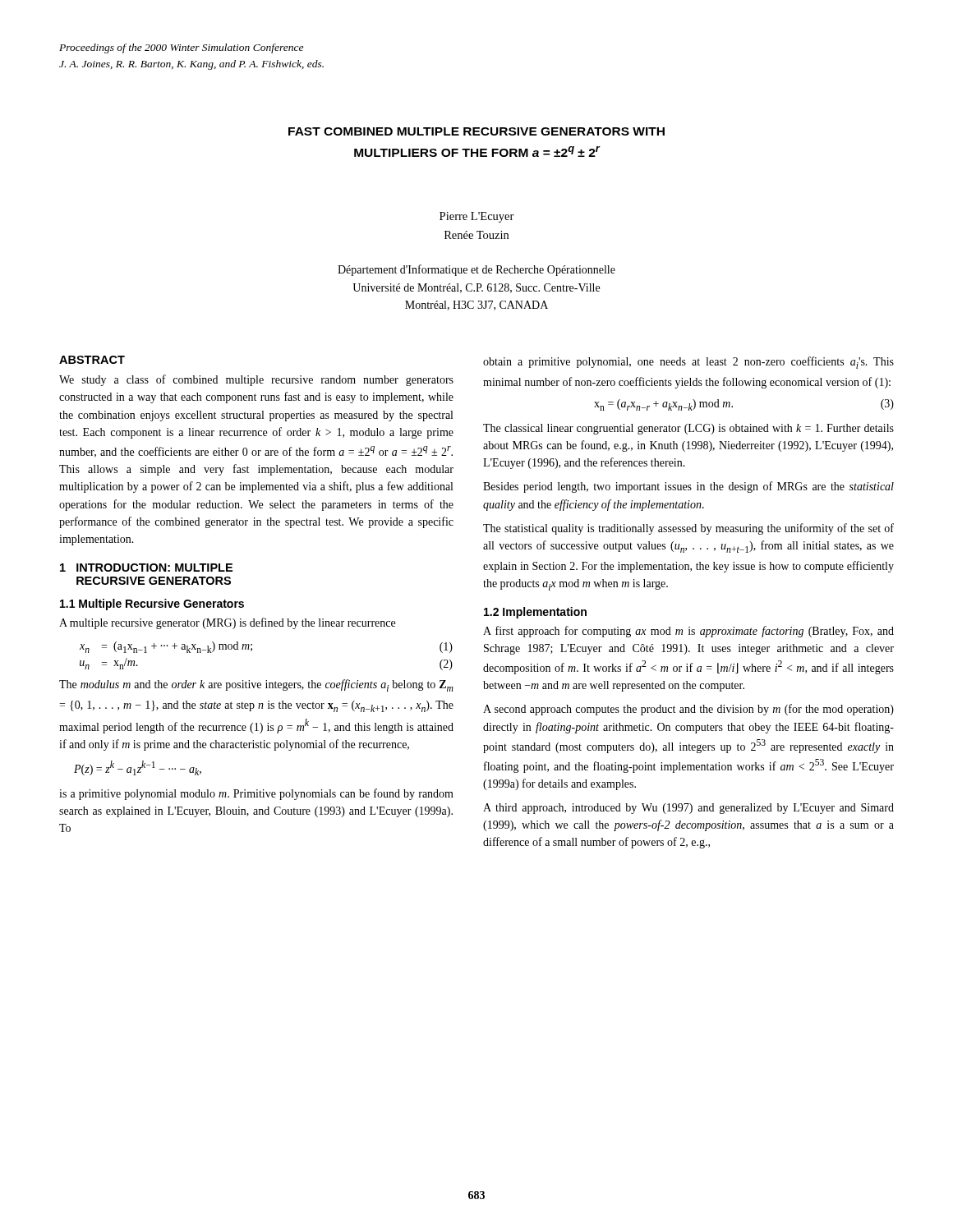Image resolution: width=953 pixels, height=1232 pixels.
Task: Locate the element starting "xn = (a1xn−1"
Action: click(256, 656)
